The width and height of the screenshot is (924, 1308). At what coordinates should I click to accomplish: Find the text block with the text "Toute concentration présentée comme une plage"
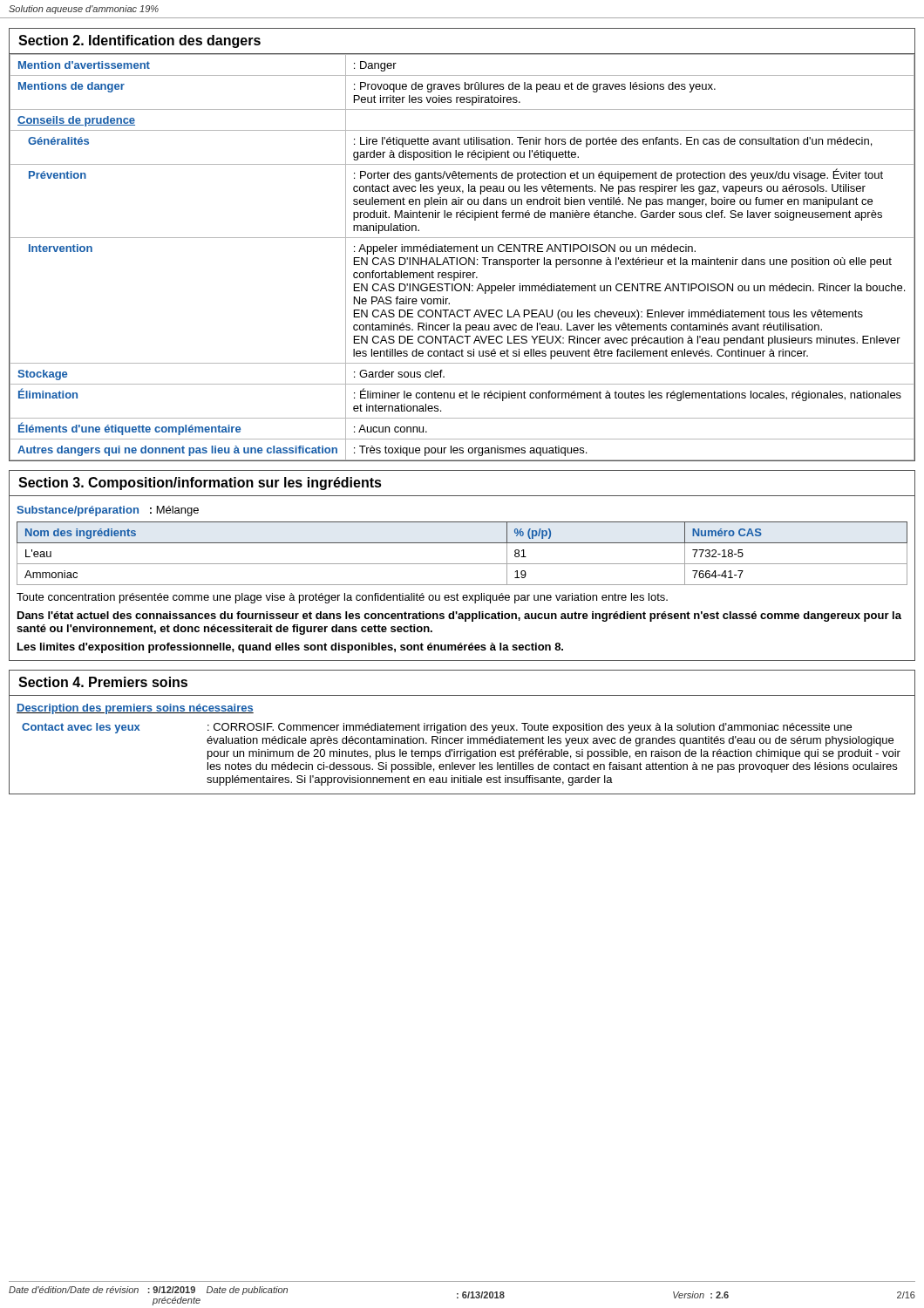click(343, 597)
